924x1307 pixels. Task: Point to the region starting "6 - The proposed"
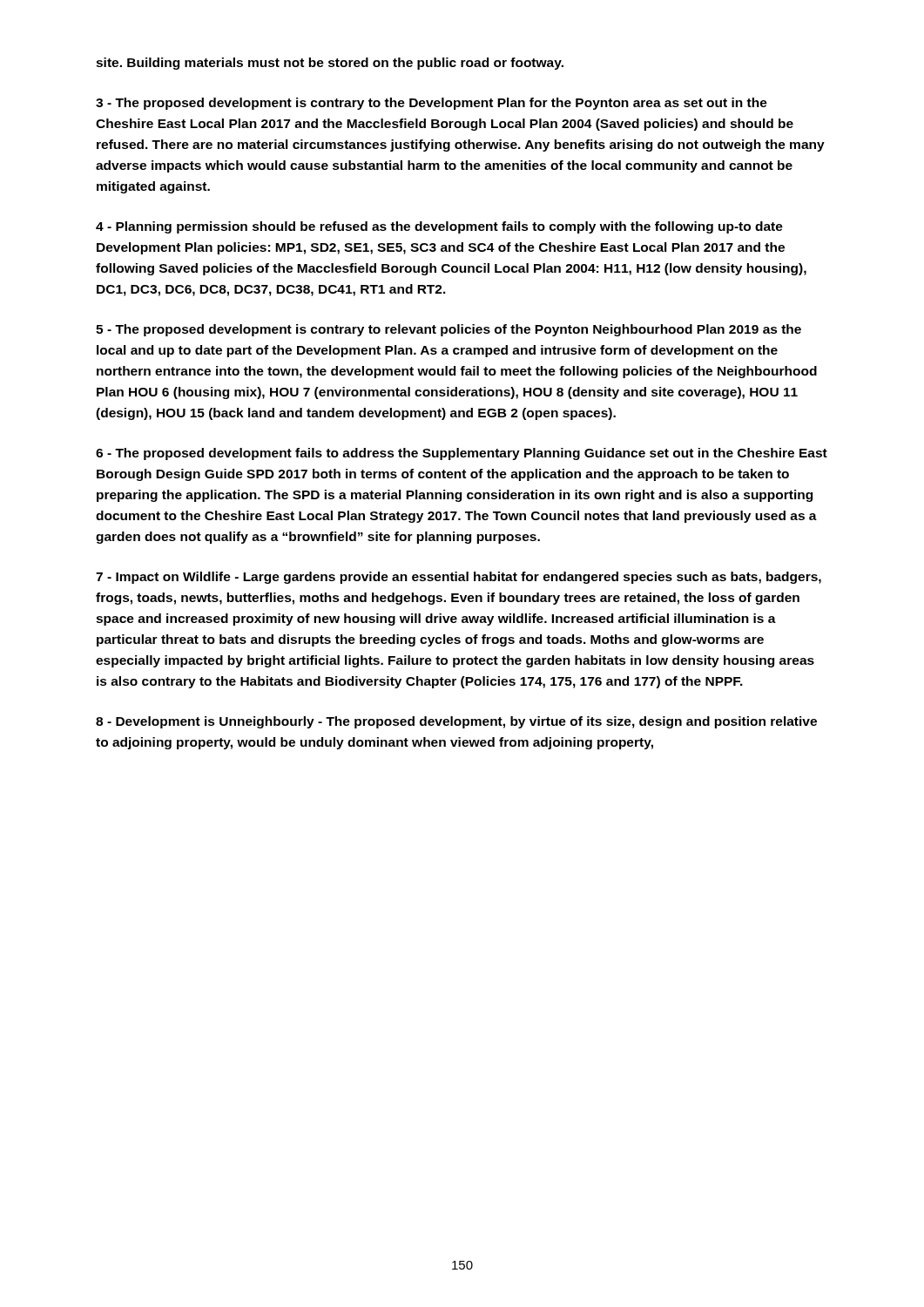click(461, 495)
